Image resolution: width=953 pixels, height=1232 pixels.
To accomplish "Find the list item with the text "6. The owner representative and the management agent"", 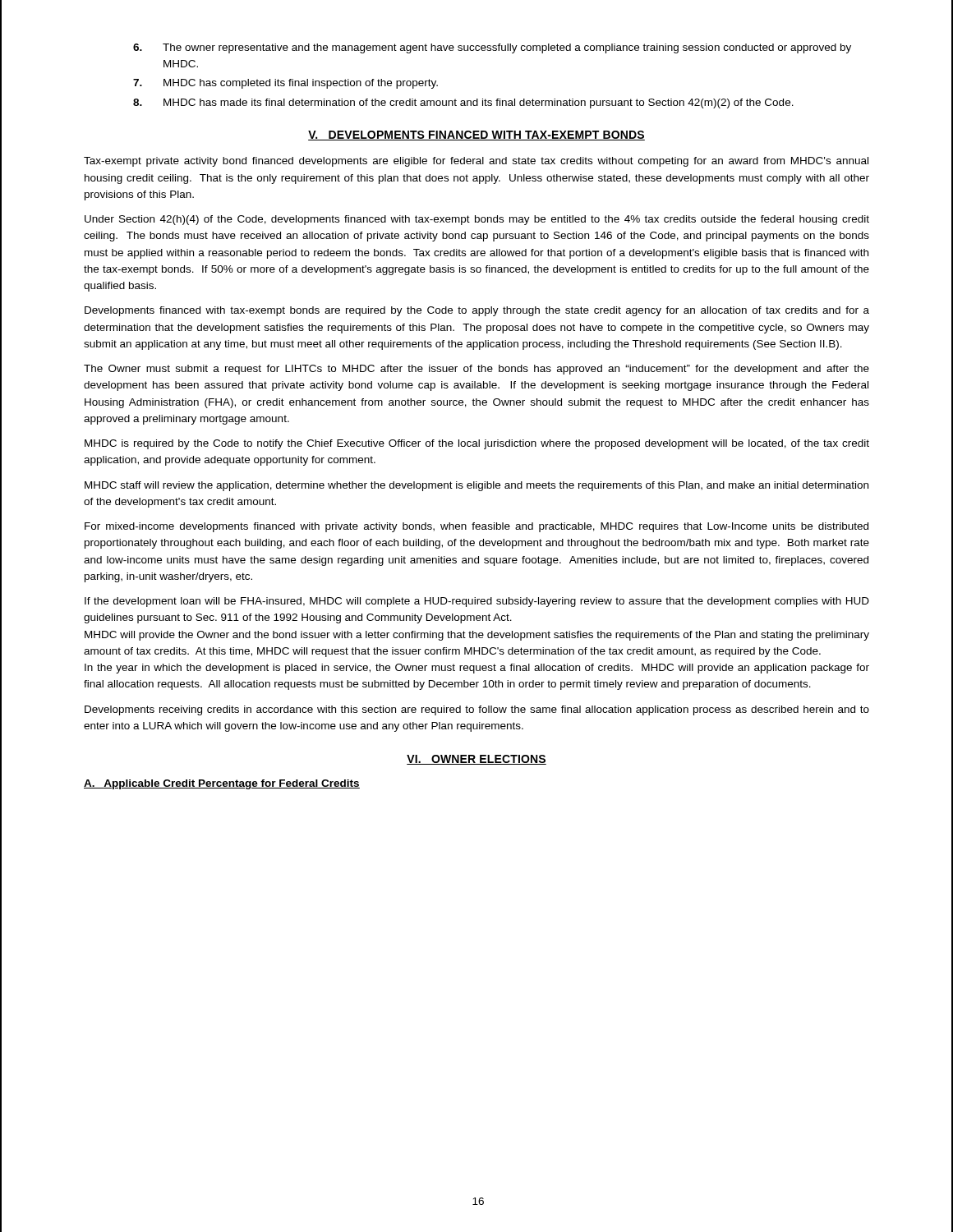I will 501,56.
